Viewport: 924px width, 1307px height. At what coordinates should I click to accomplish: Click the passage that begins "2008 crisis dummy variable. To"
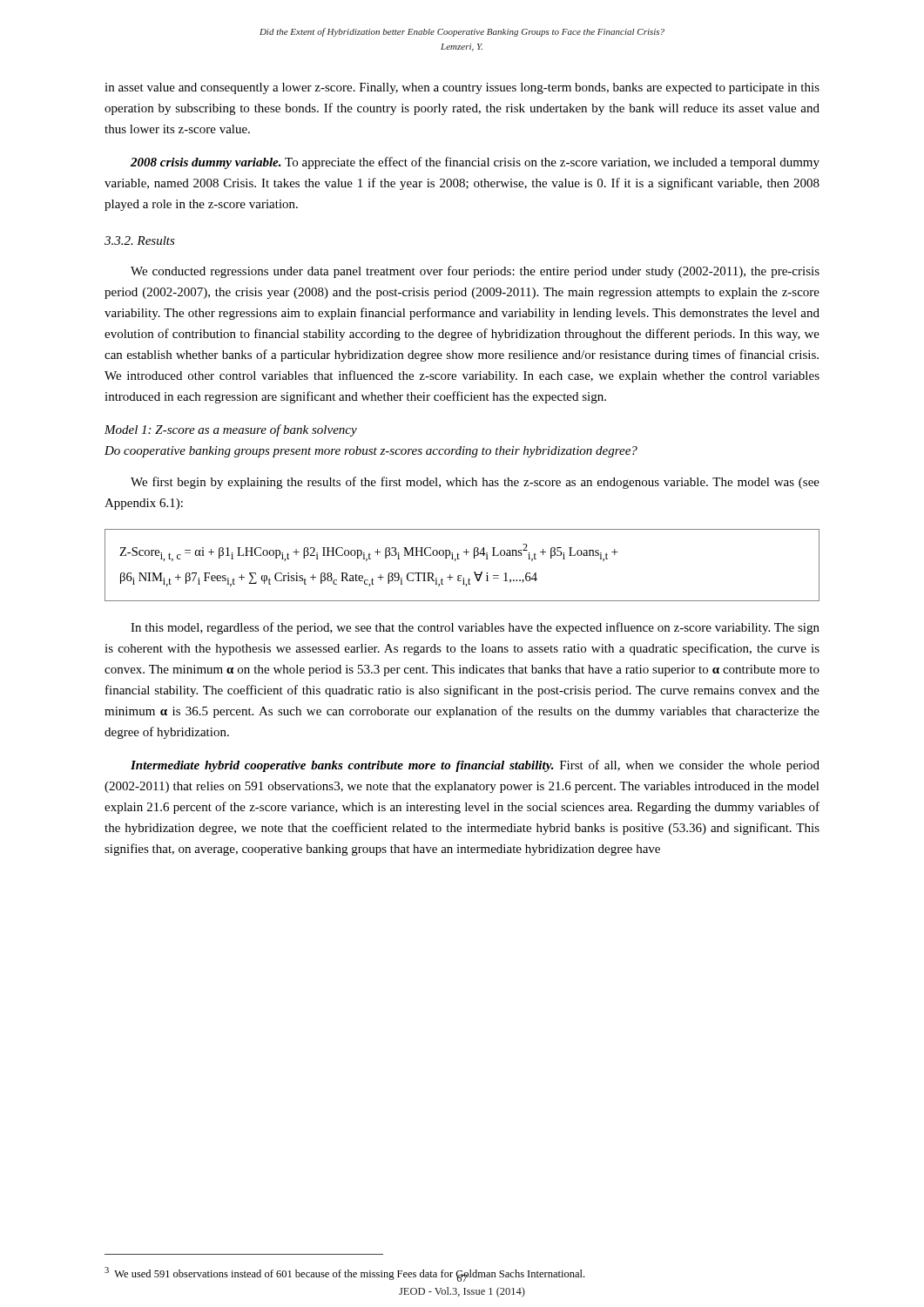pyautogui.click(x=462, y=183)
